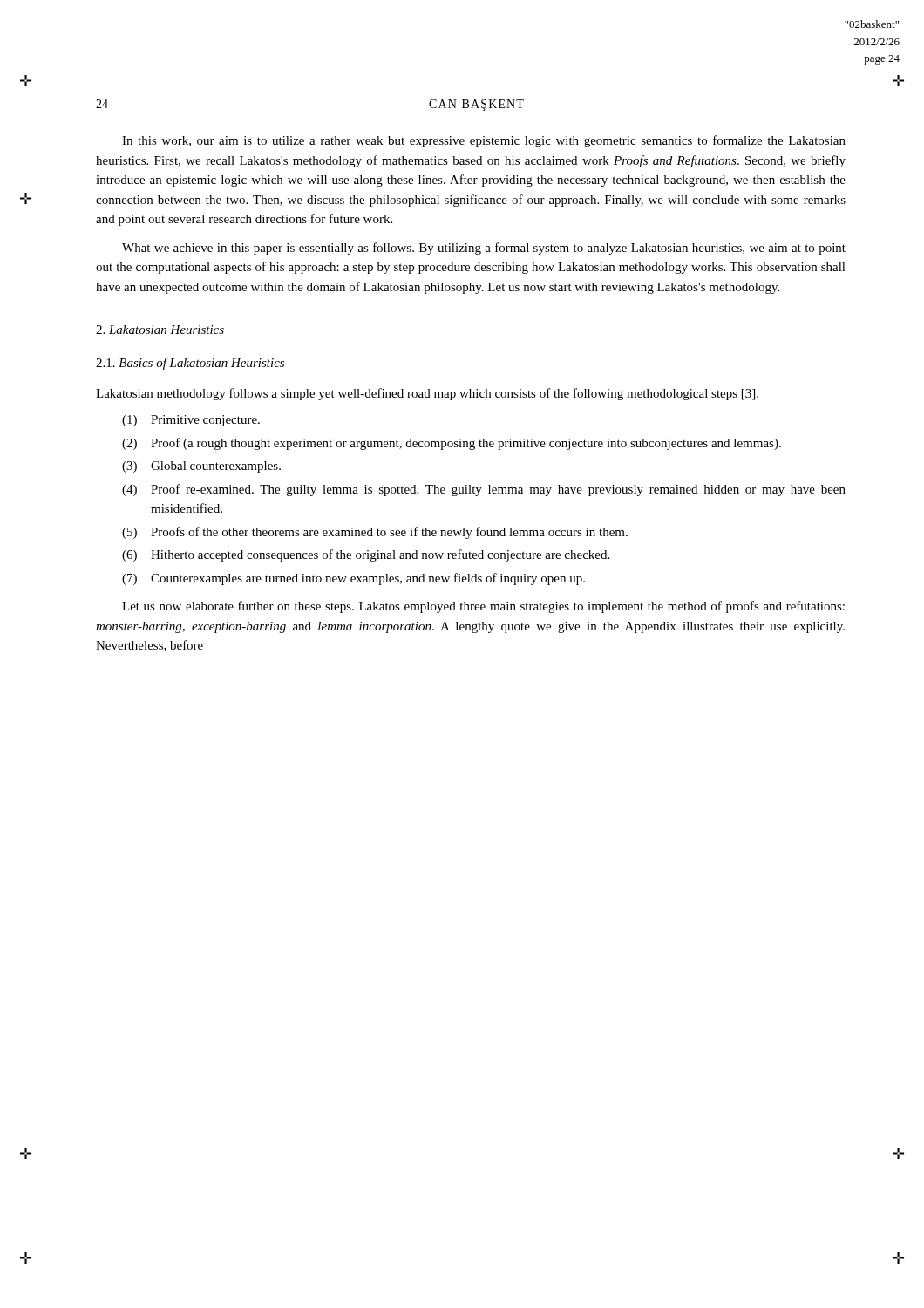
Task: Locate the passage starting "(2) Proof (a rough thought experiment"
Action: (x=484, y=443)
